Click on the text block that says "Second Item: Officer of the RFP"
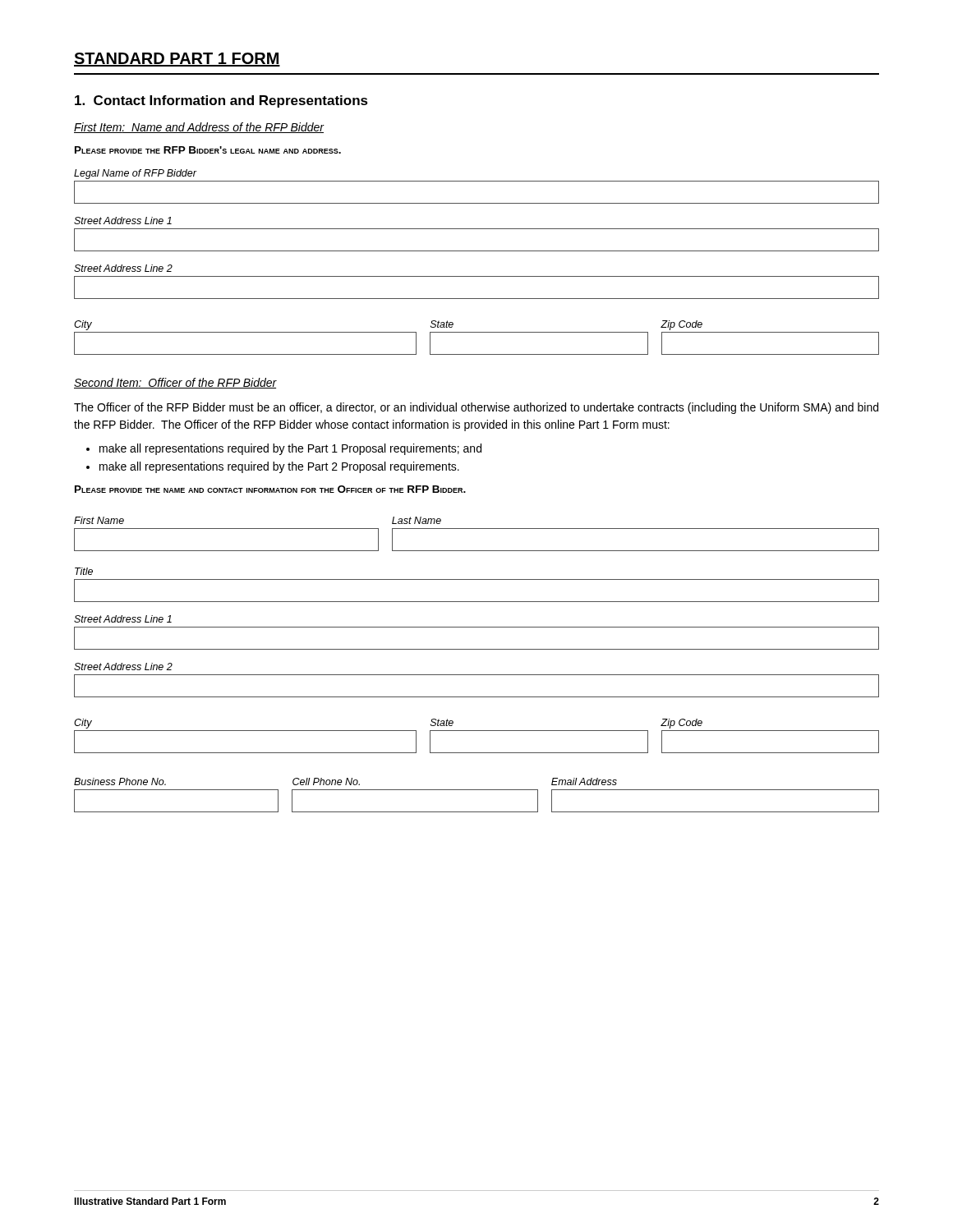Image resolution: width=953 pixels, height=1232 pixels. [175, 383]
